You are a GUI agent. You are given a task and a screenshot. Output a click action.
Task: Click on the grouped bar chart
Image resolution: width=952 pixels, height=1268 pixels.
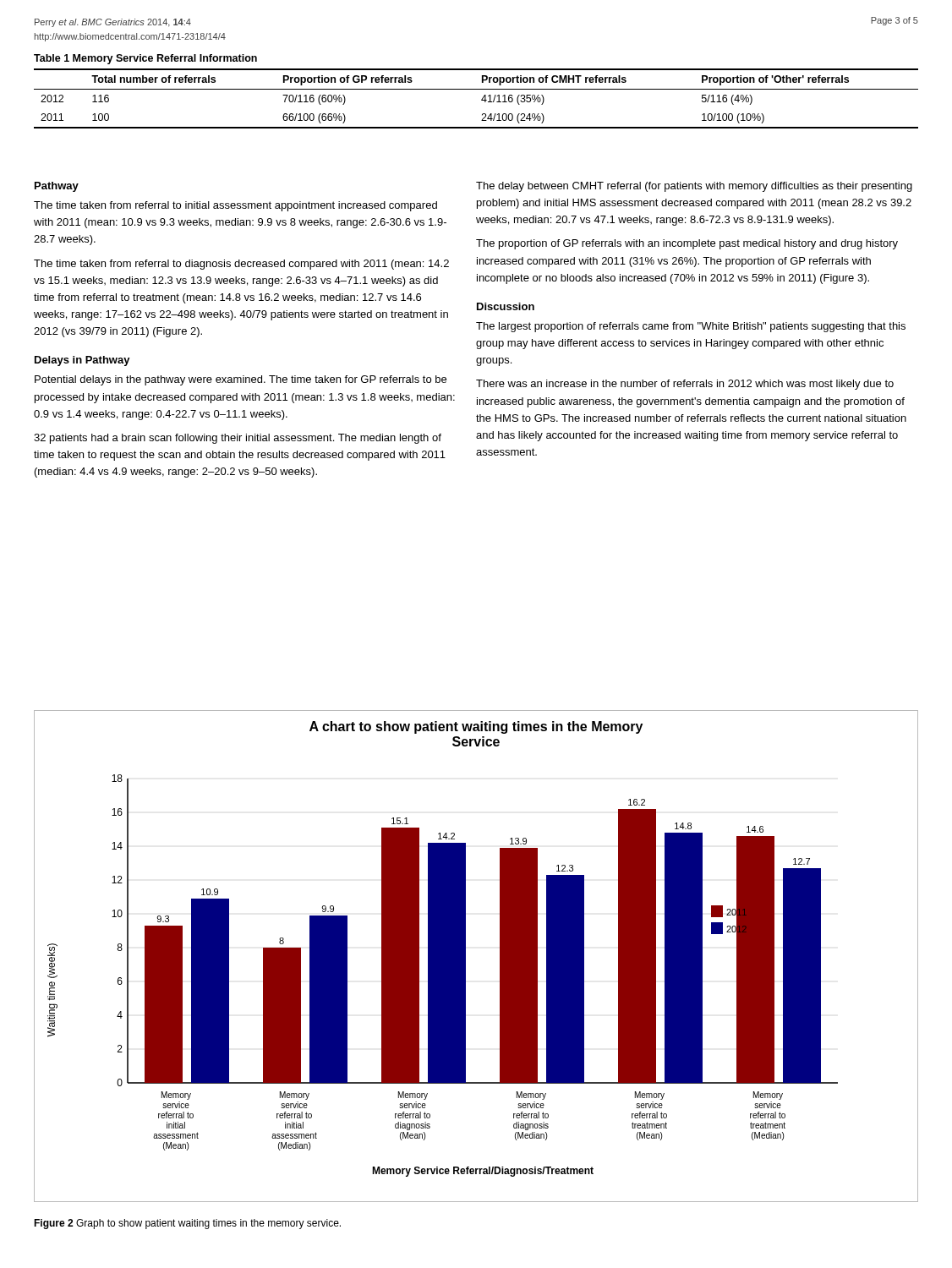point(476,956)
